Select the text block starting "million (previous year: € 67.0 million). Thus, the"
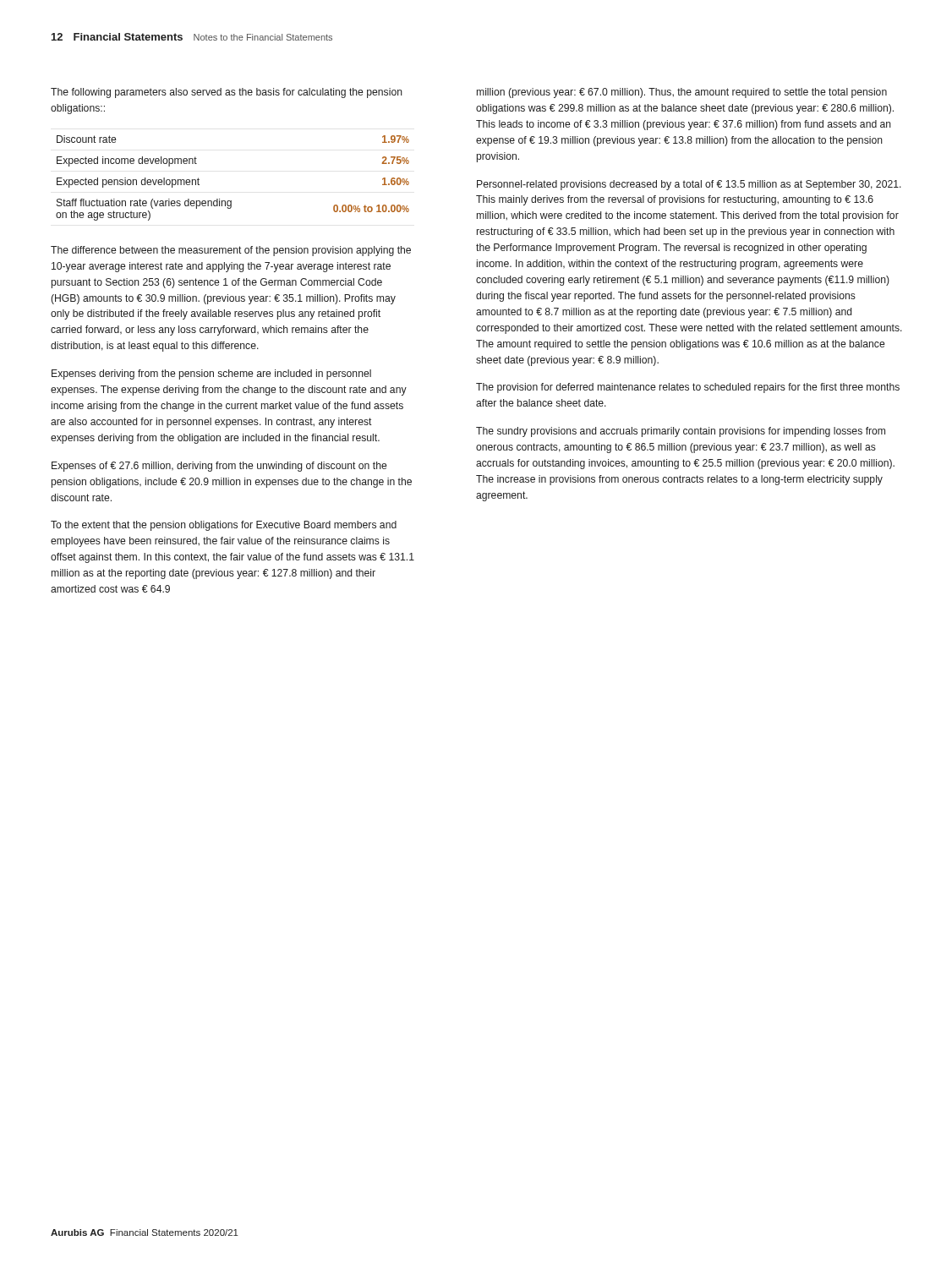This screenshot has height=1268, width=952. coord(685,124)
